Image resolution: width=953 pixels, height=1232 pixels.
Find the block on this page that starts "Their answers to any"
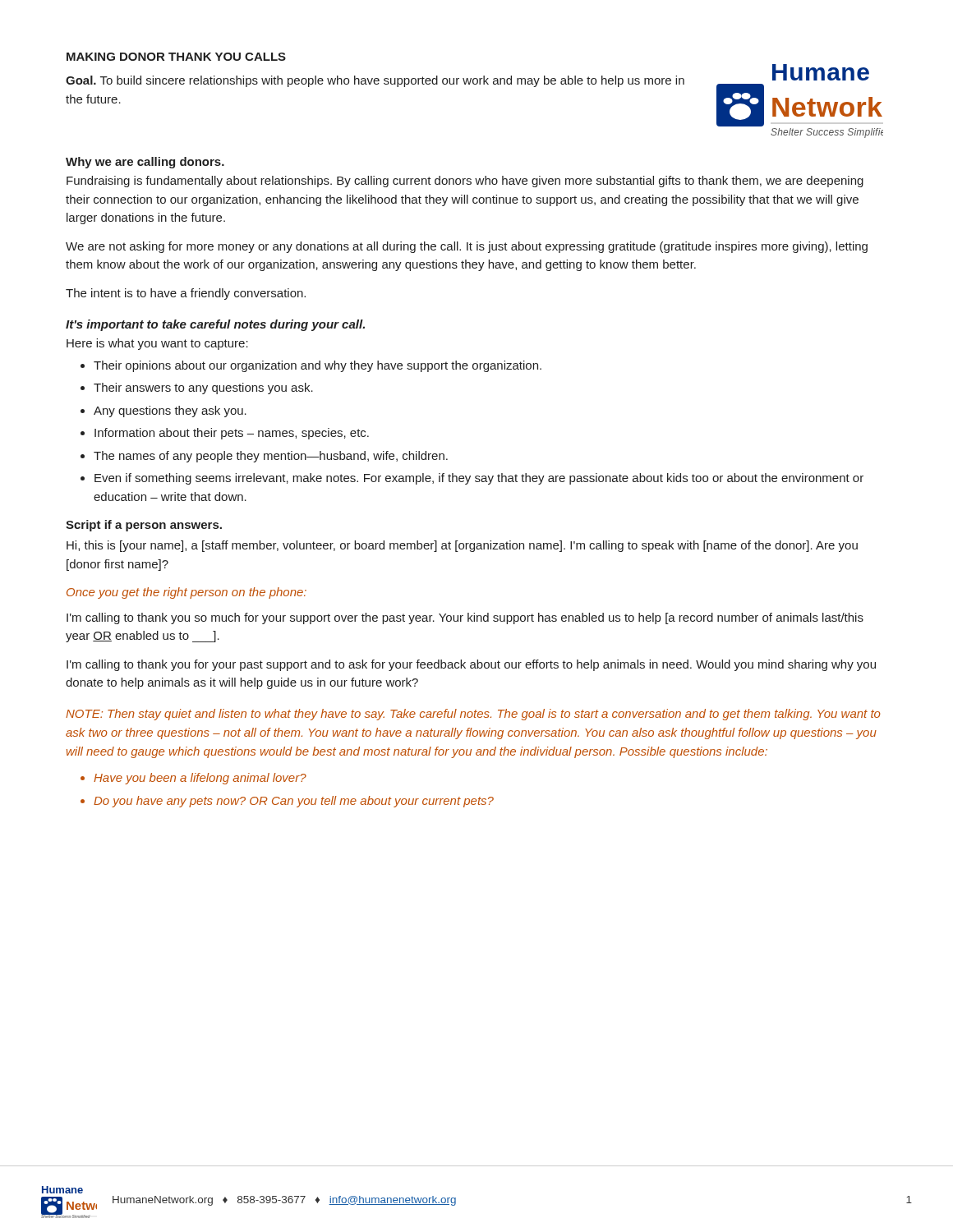click(204, 387)
